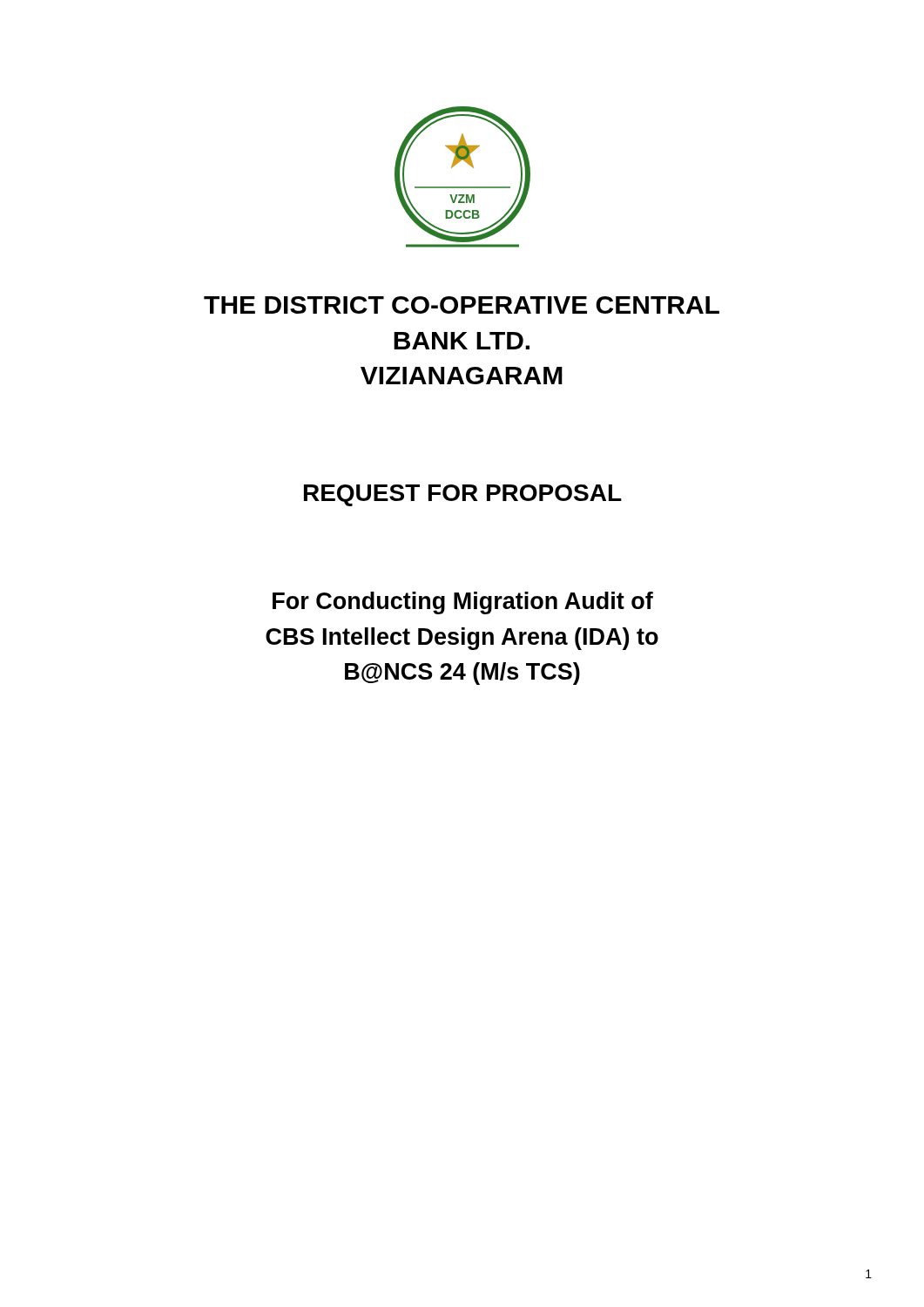This screenshot has height=1307, width=924.
Task: Find the logo
Action: (462, 181)
